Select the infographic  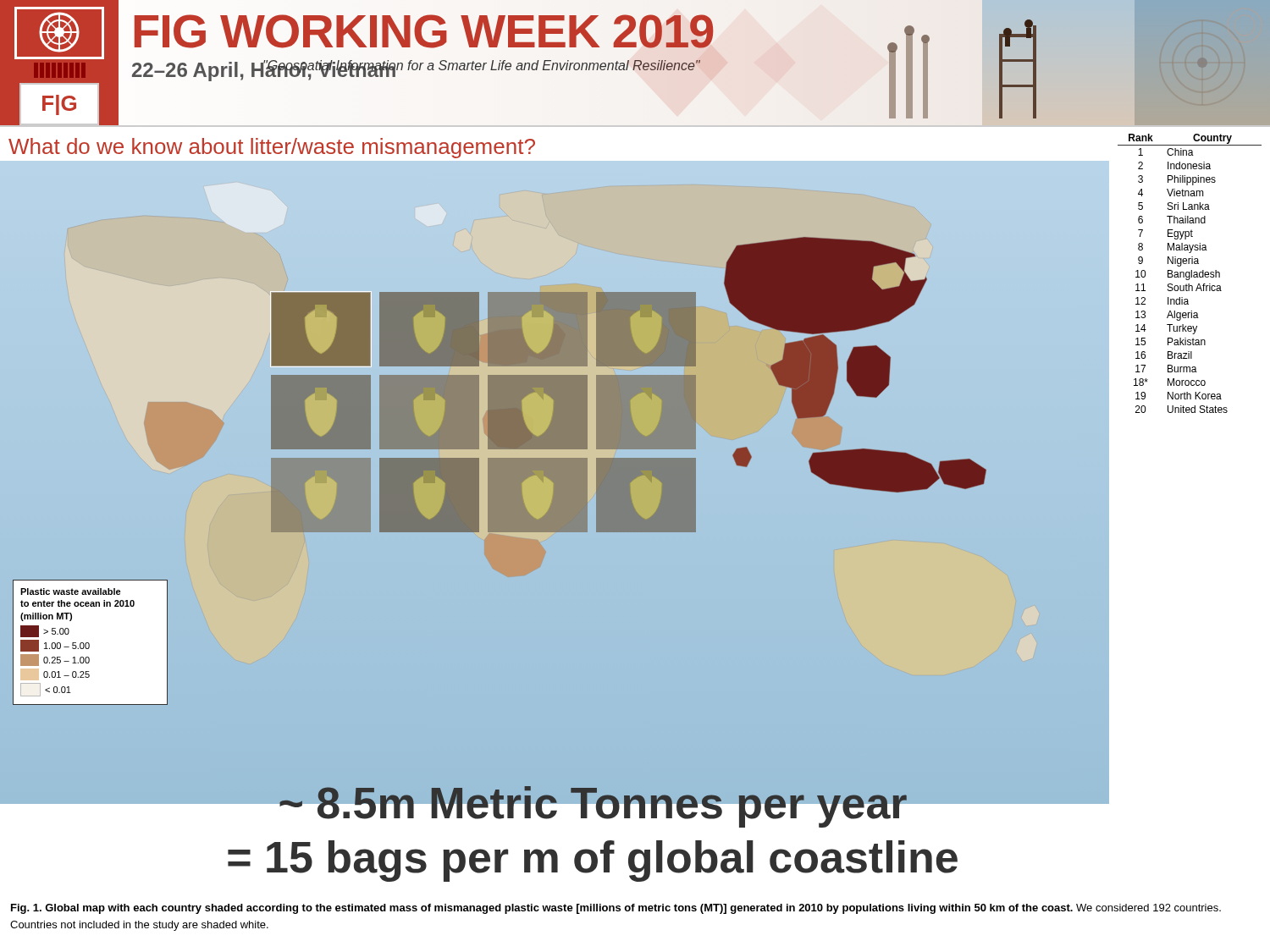point(90,642)
